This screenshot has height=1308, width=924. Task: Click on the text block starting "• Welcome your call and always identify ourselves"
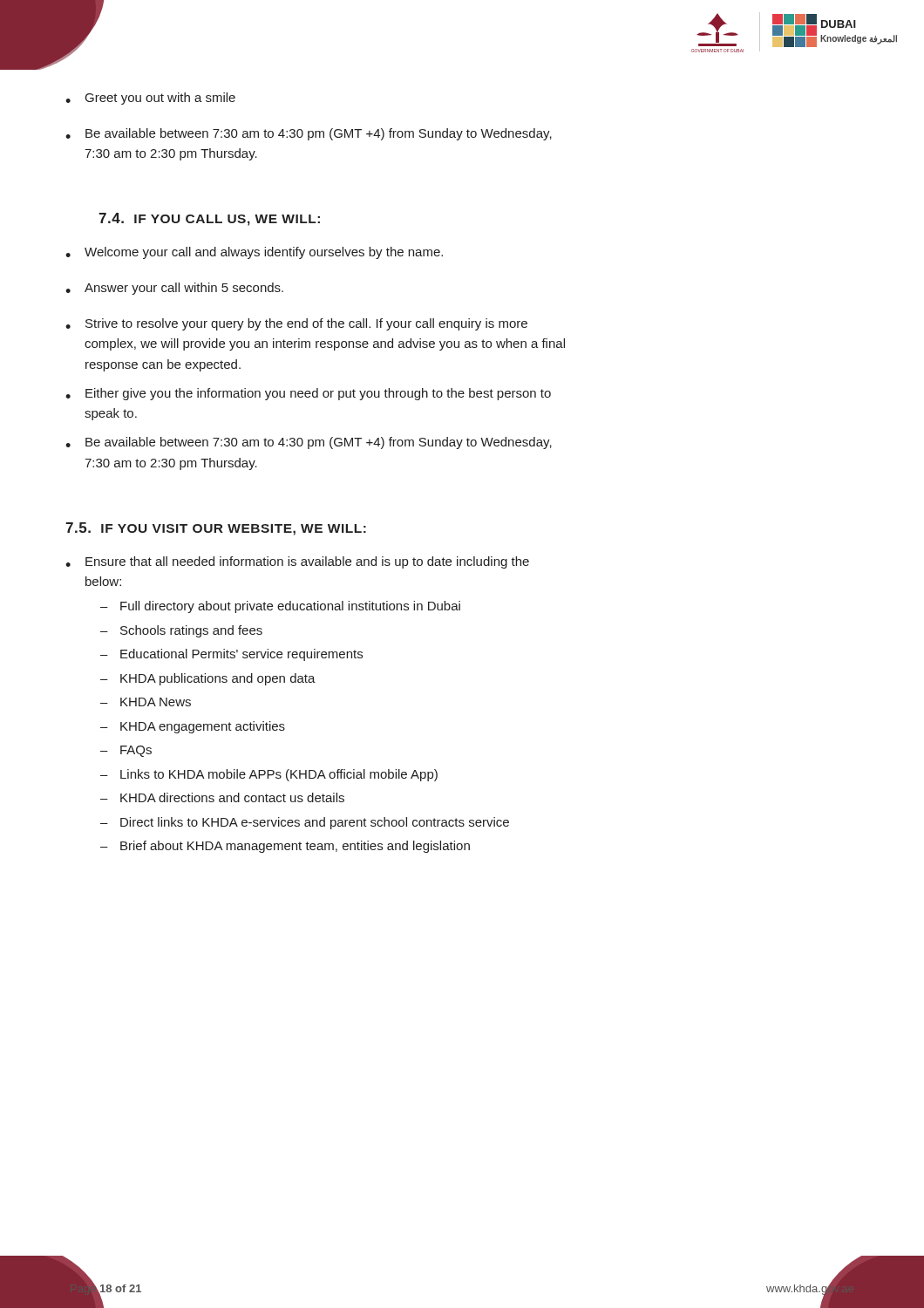tap(254, 253)
